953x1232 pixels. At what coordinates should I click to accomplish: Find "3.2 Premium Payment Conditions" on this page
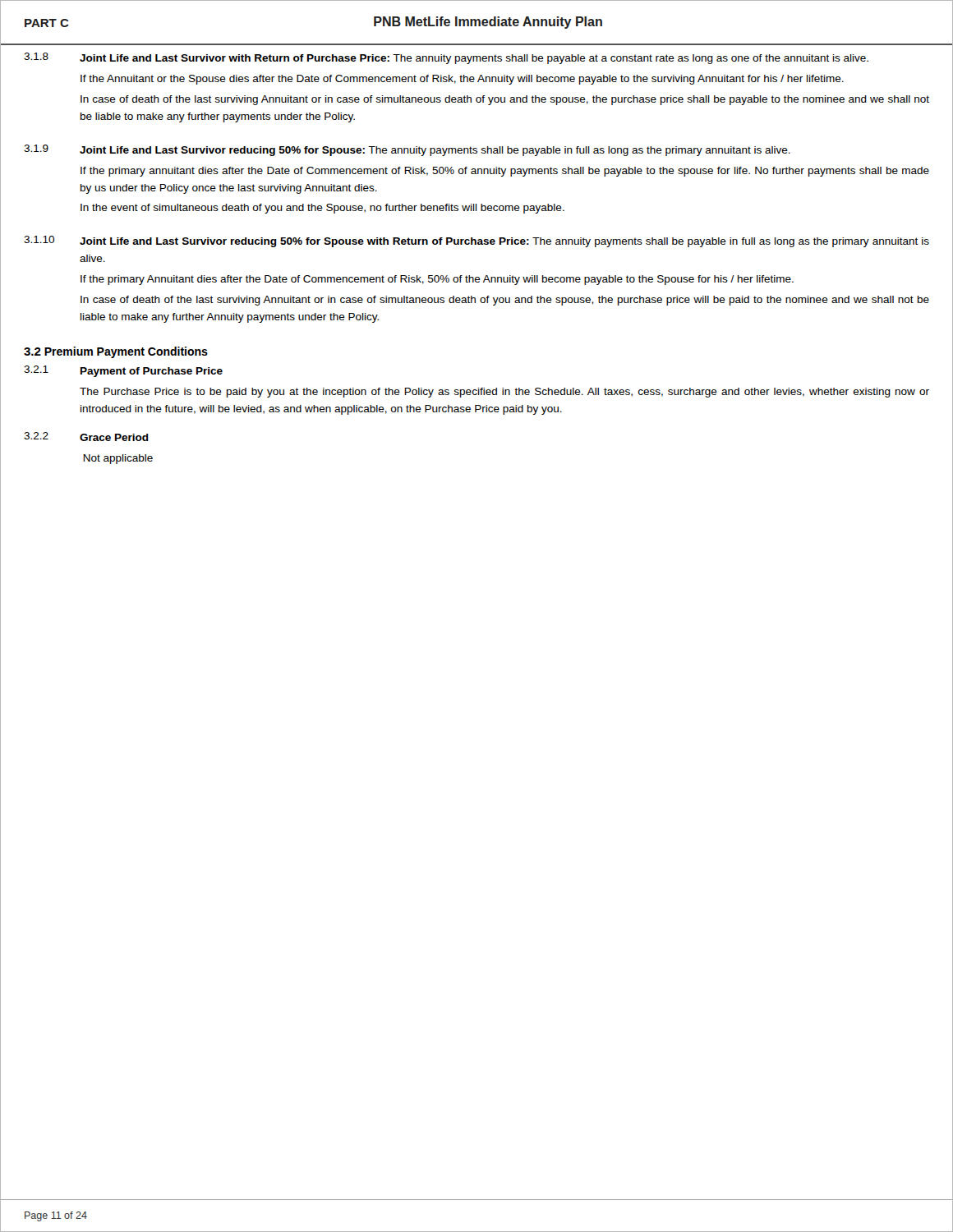coord(116,351)
